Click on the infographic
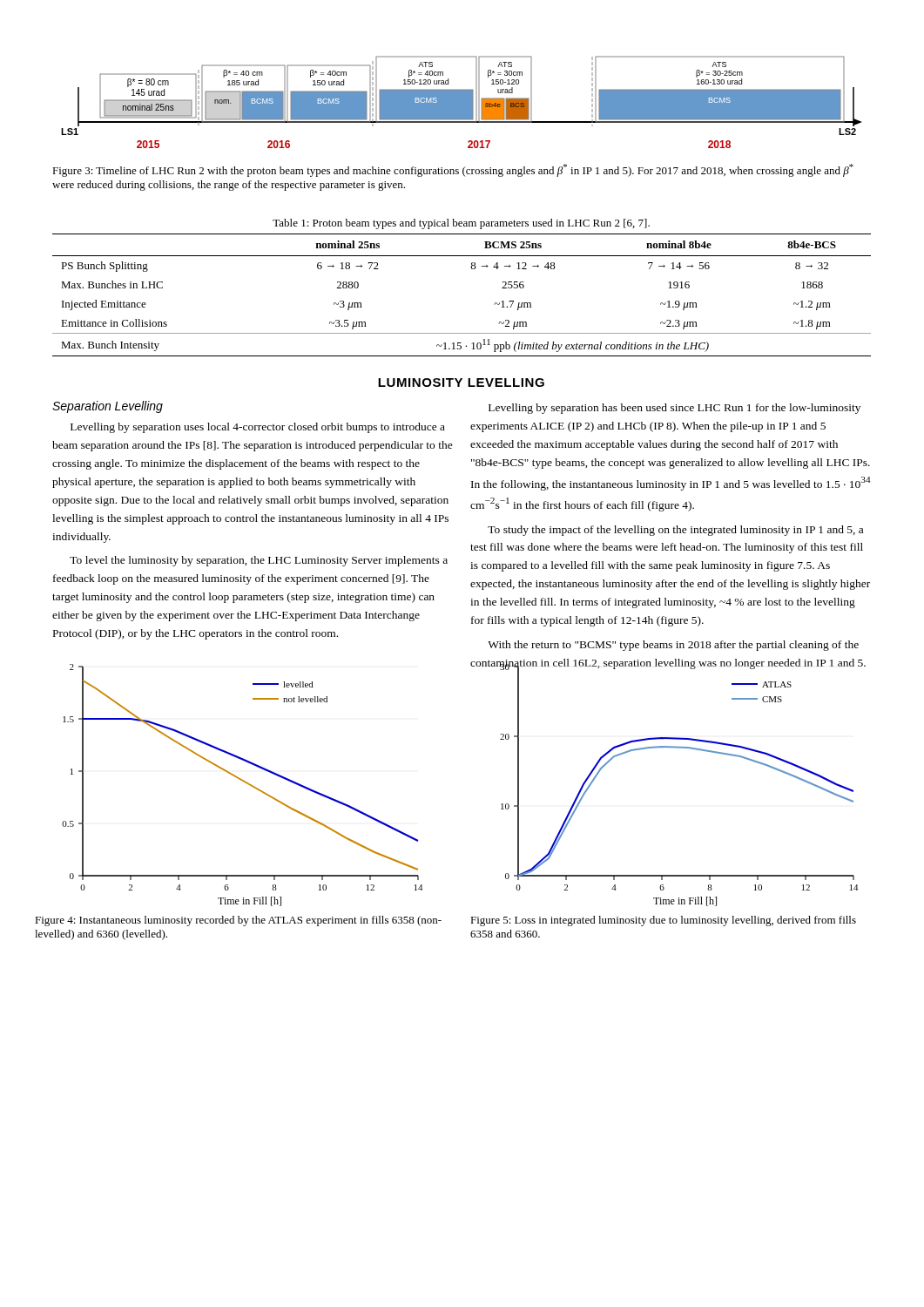Image resolution: width=924 pixels, height=1307 pixels. (x=462, y=91)
